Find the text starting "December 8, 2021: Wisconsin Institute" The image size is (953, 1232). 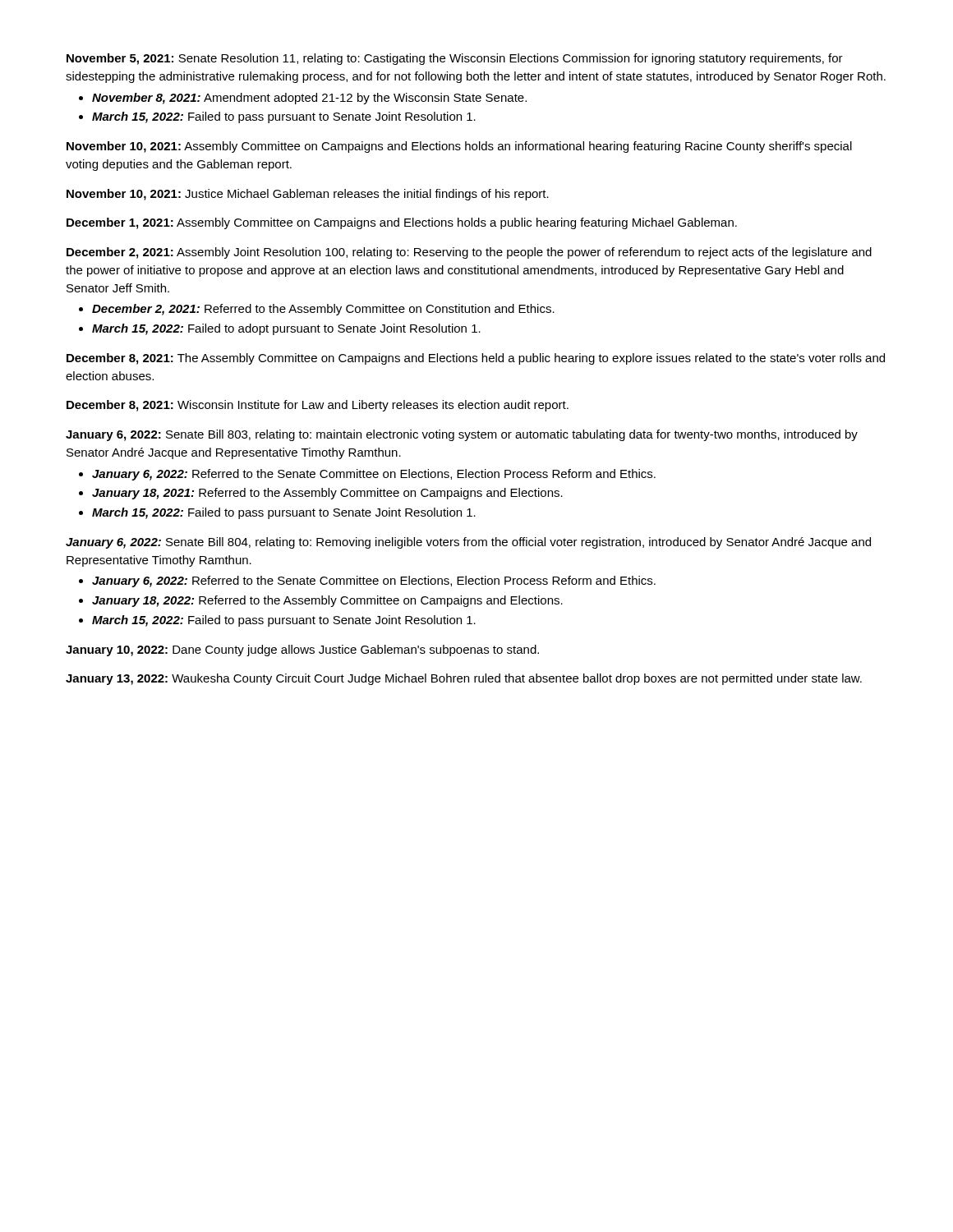coord(317,405)
